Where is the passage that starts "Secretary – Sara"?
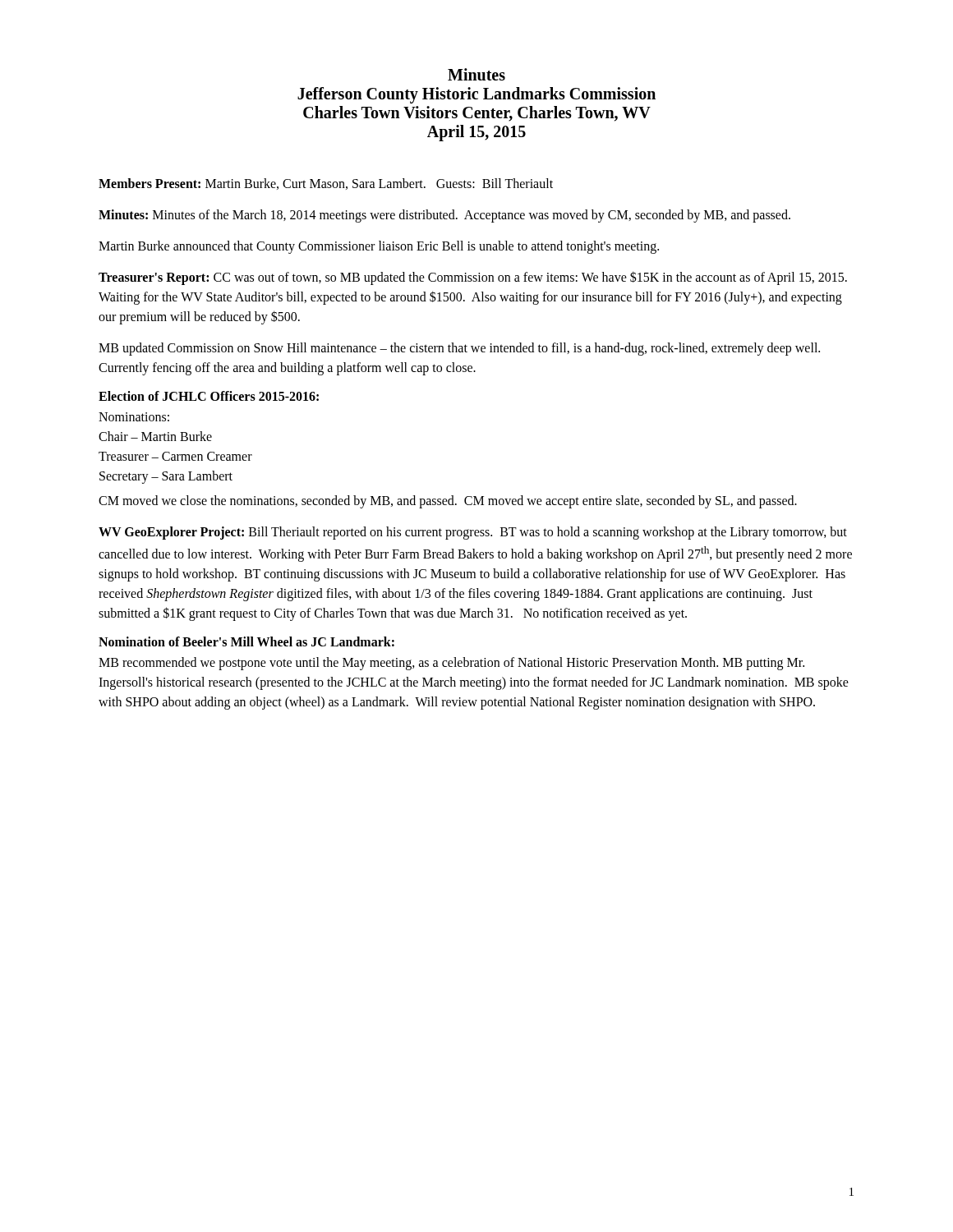This screenshot has width=953, height=1232. coord(166,476)
